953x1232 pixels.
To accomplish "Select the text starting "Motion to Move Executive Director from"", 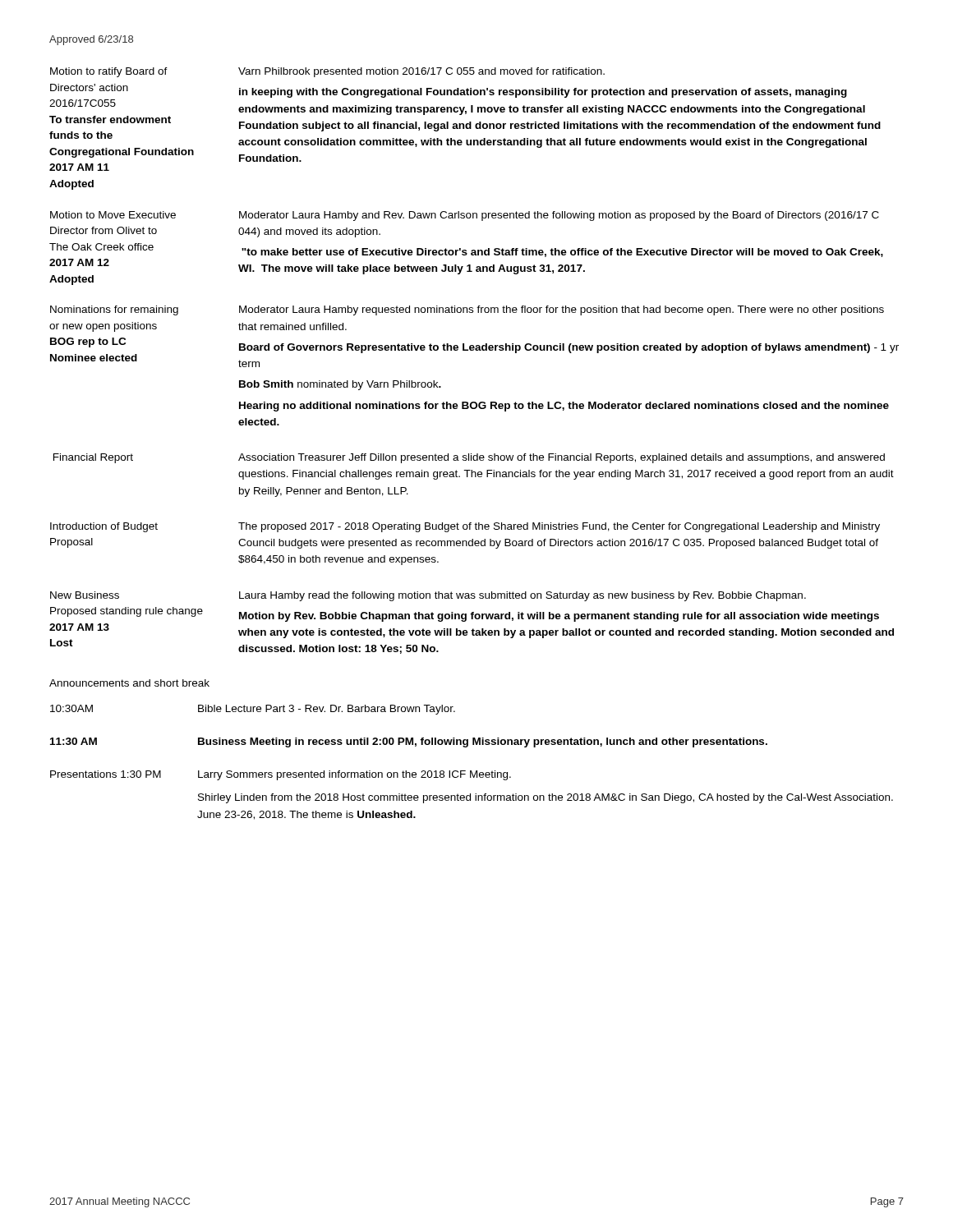I will coord(476,247).
